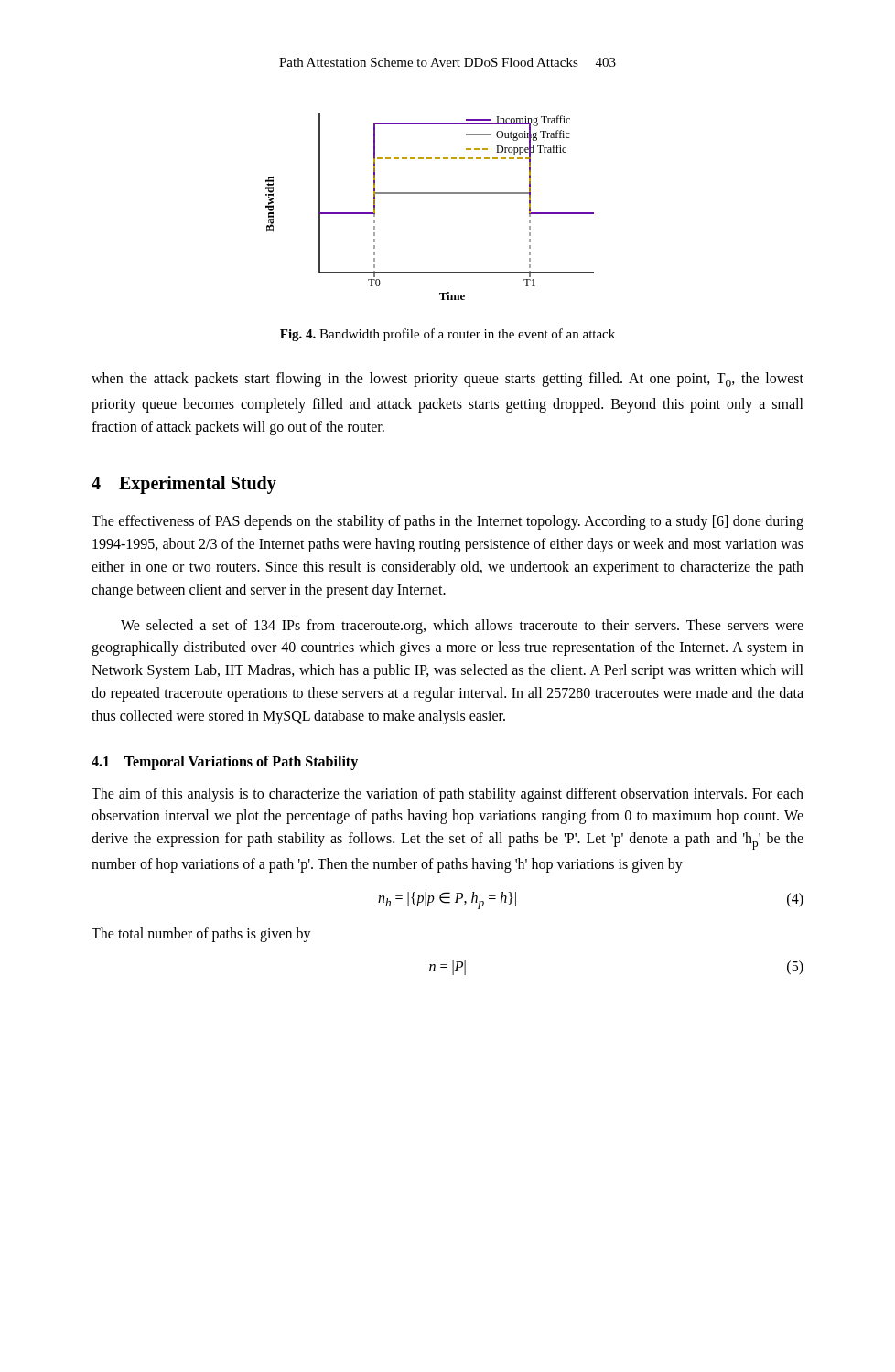Locate the block of text that opens with "The aim of this analysis"
This screenshot has height=1372, width=895.
pos(448,829)
